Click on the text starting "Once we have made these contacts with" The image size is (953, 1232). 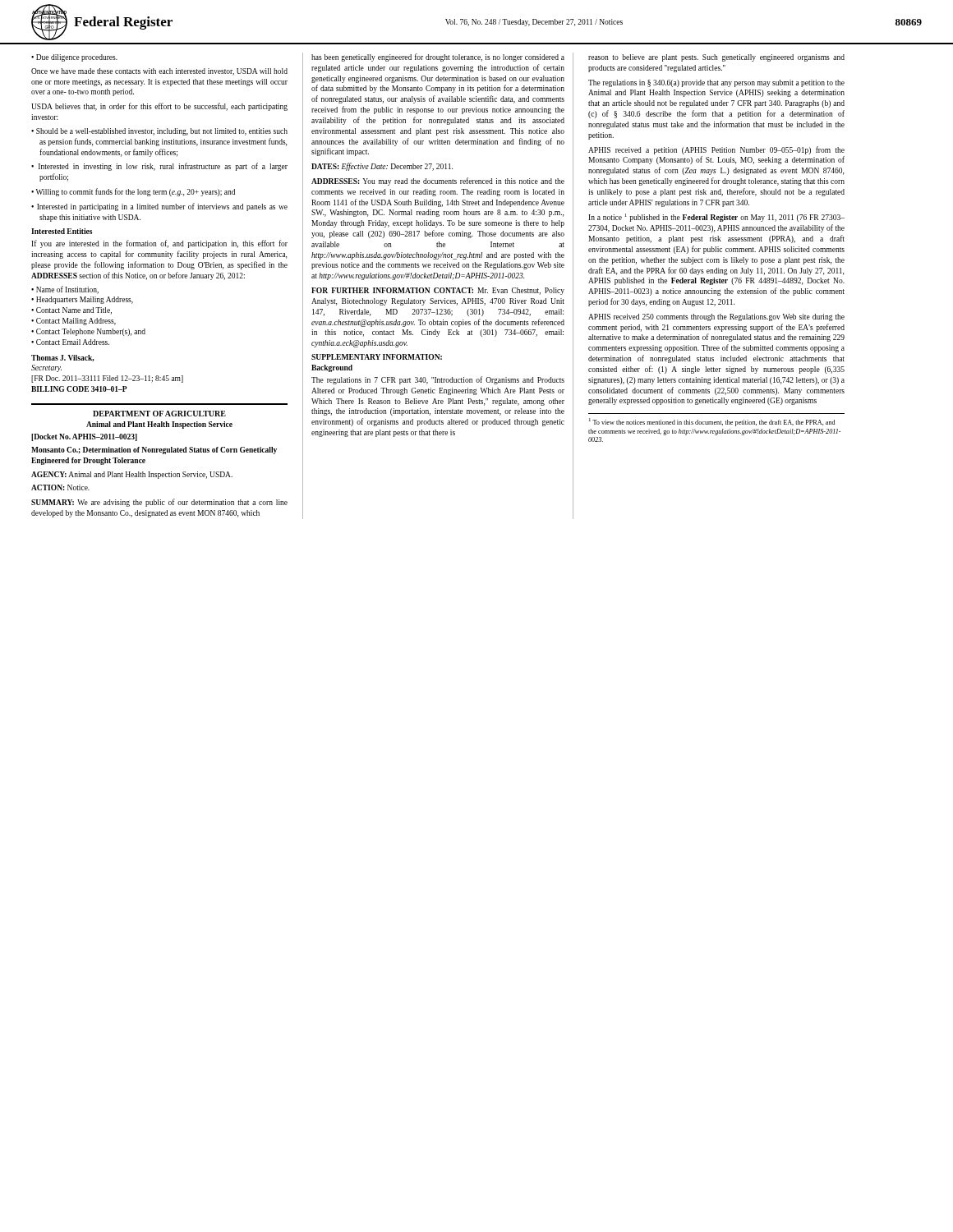(159, 82)
